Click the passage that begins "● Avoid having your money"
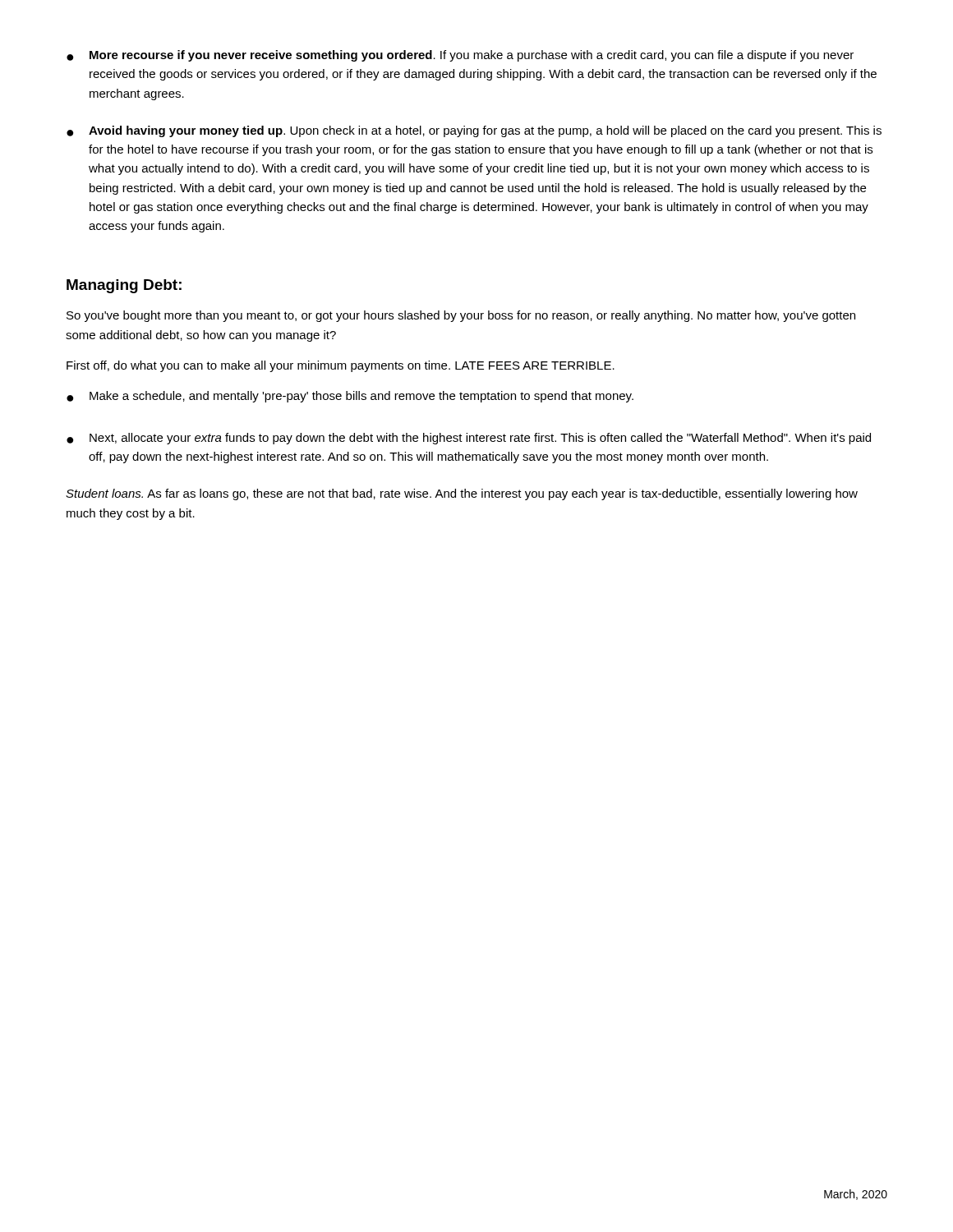Viewport: 953px width, 1232px height. [476, 178]
